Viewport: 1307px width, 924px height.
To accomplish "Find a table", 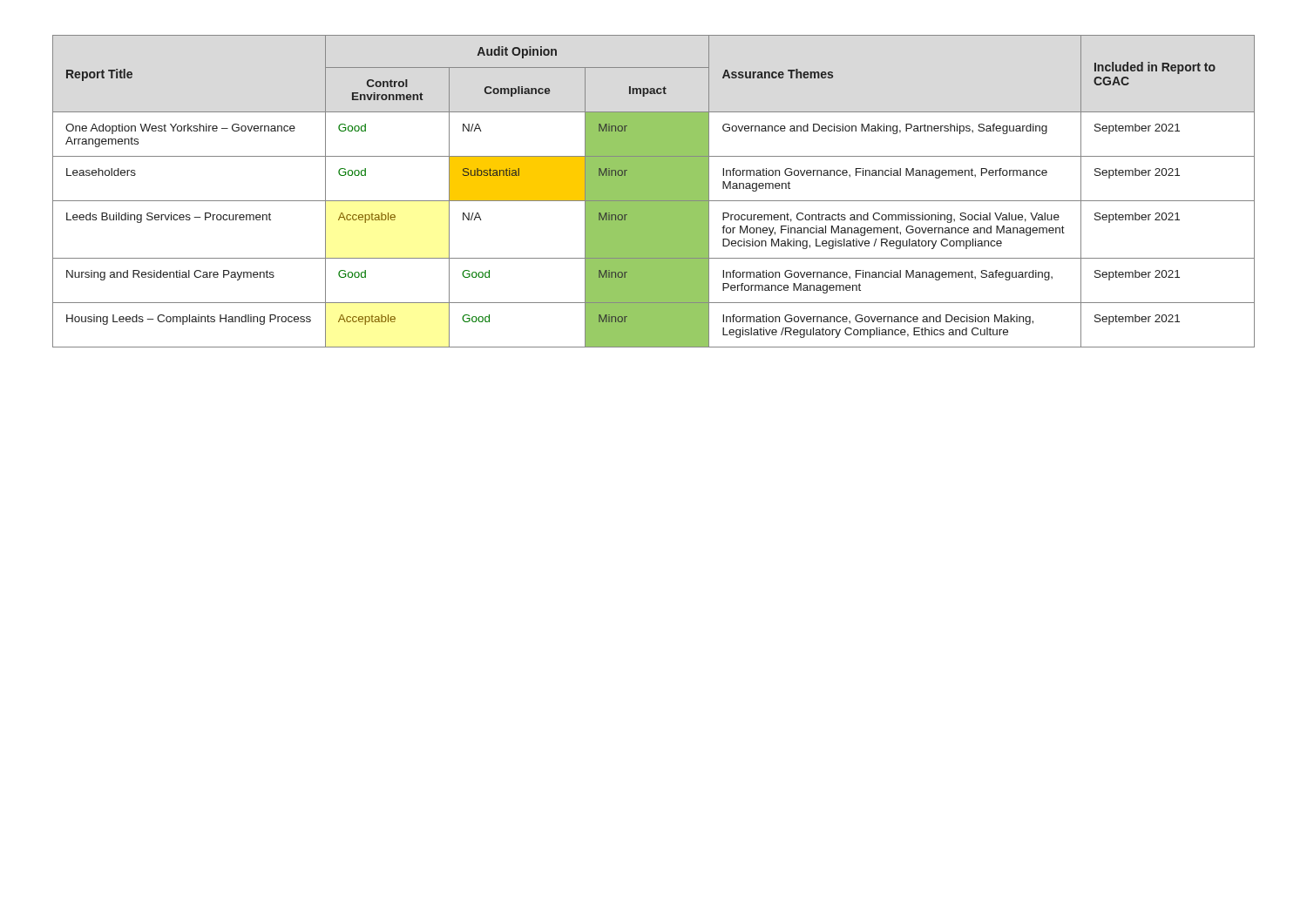I will click(x=654, y=191).
